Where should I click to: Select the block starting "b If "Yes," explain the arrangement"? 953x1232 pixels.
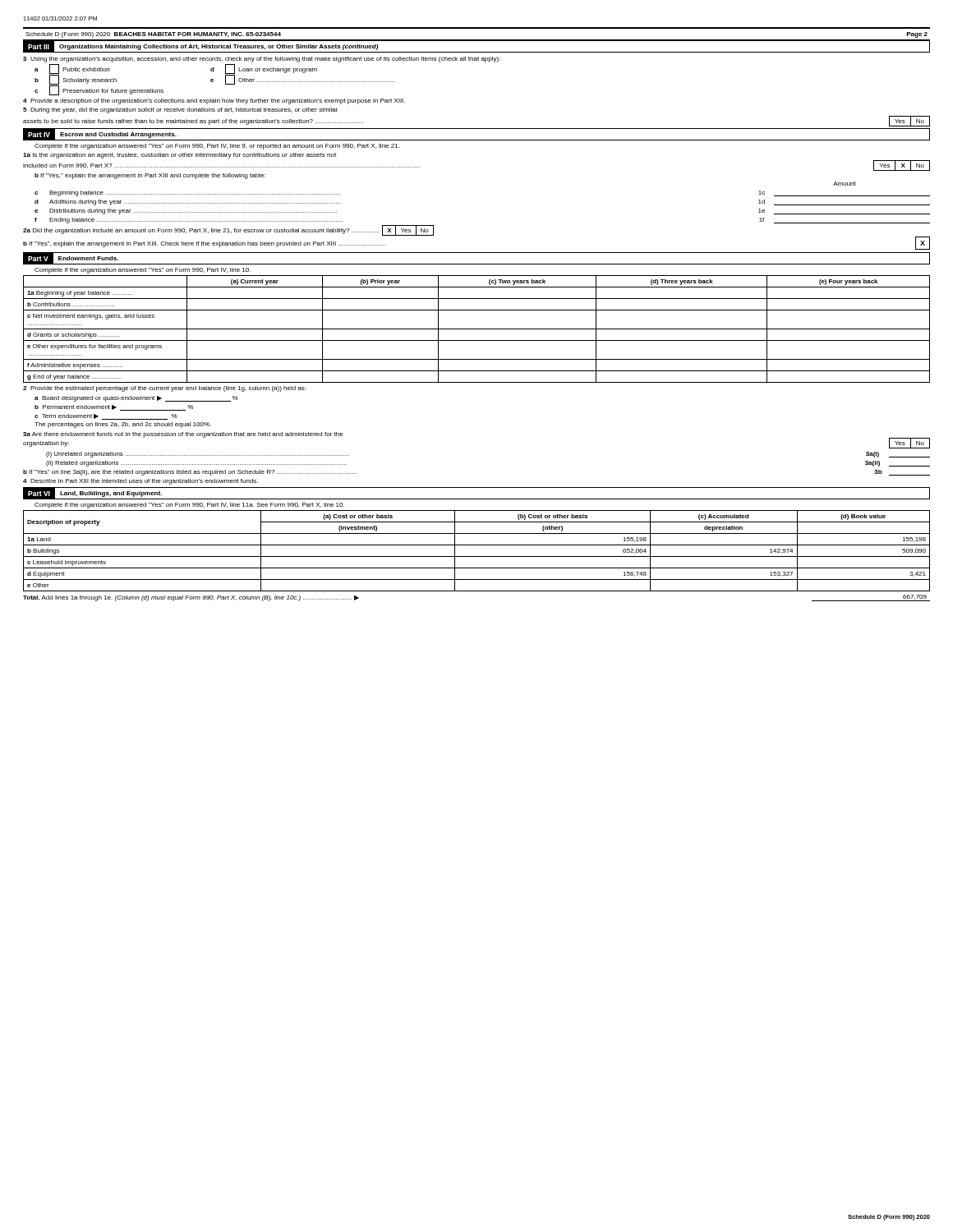click(x=150, y=175)
